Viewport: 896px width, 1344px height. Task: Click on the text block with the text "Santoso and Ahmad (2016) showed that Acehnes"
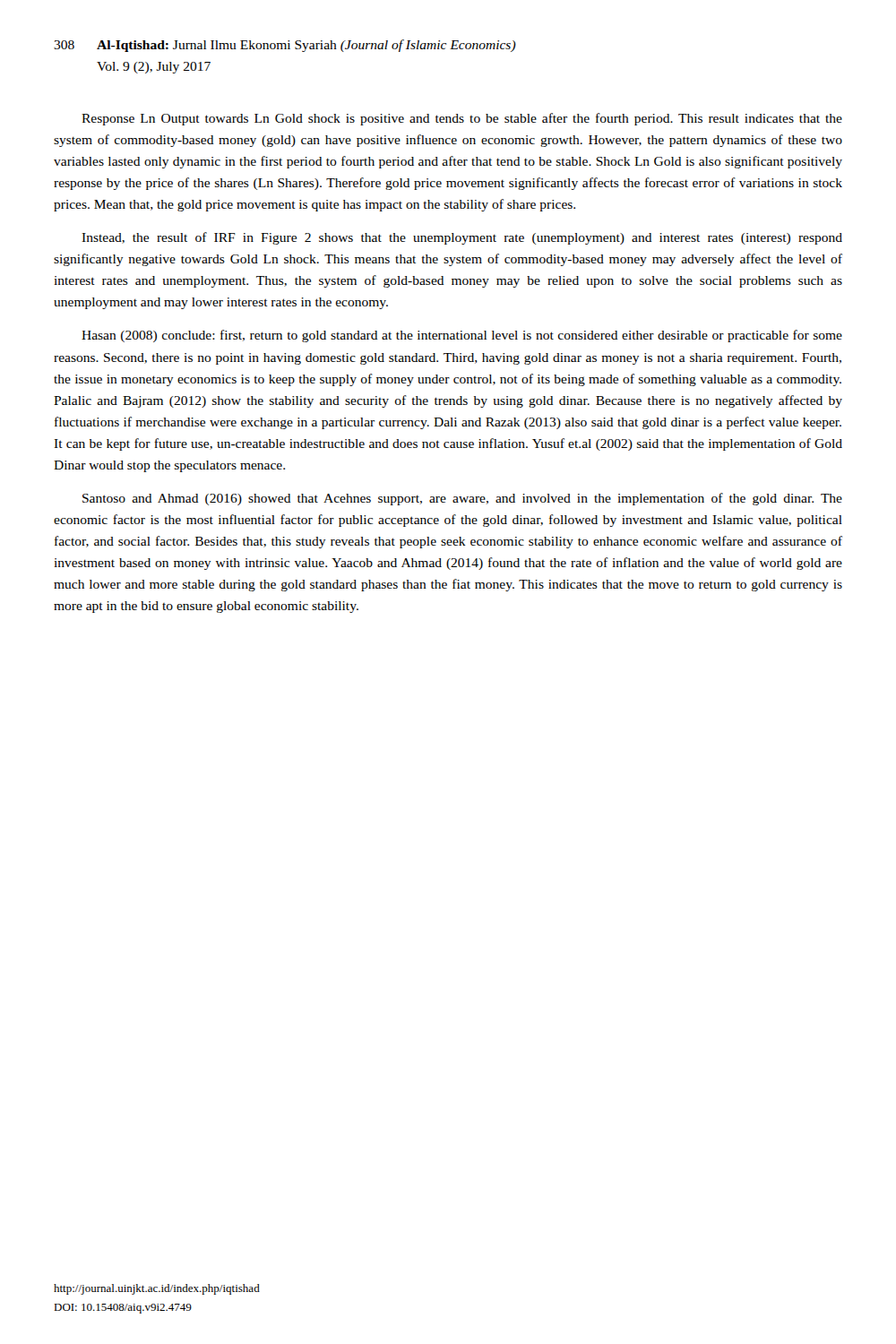tap(448, 551)
